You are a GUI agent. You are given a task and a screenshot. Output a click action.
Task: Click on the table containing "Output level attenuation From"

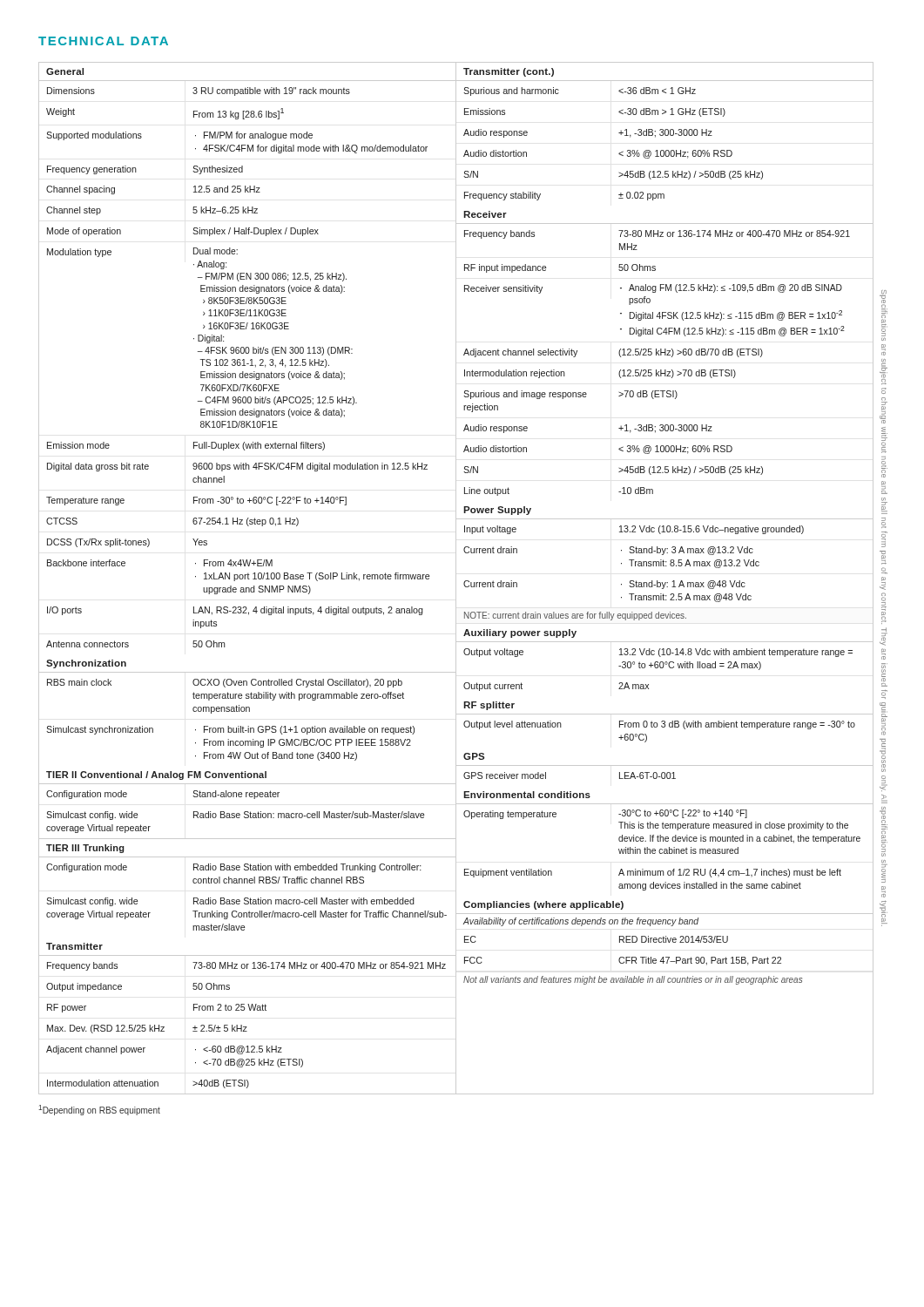coord(664,731)
